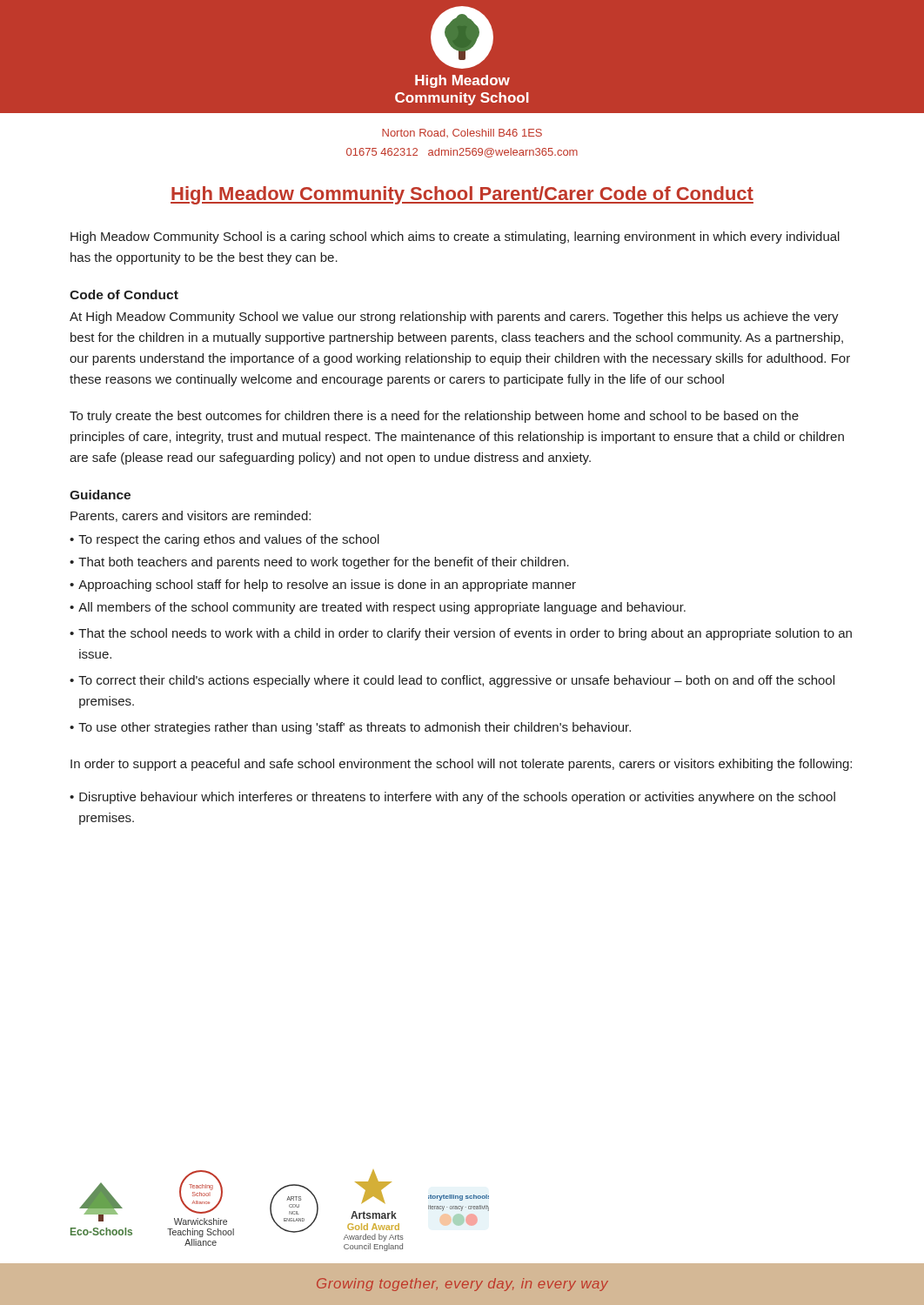
Task: Locate the list item with the text "•To use other"
Action: [351, 727]
